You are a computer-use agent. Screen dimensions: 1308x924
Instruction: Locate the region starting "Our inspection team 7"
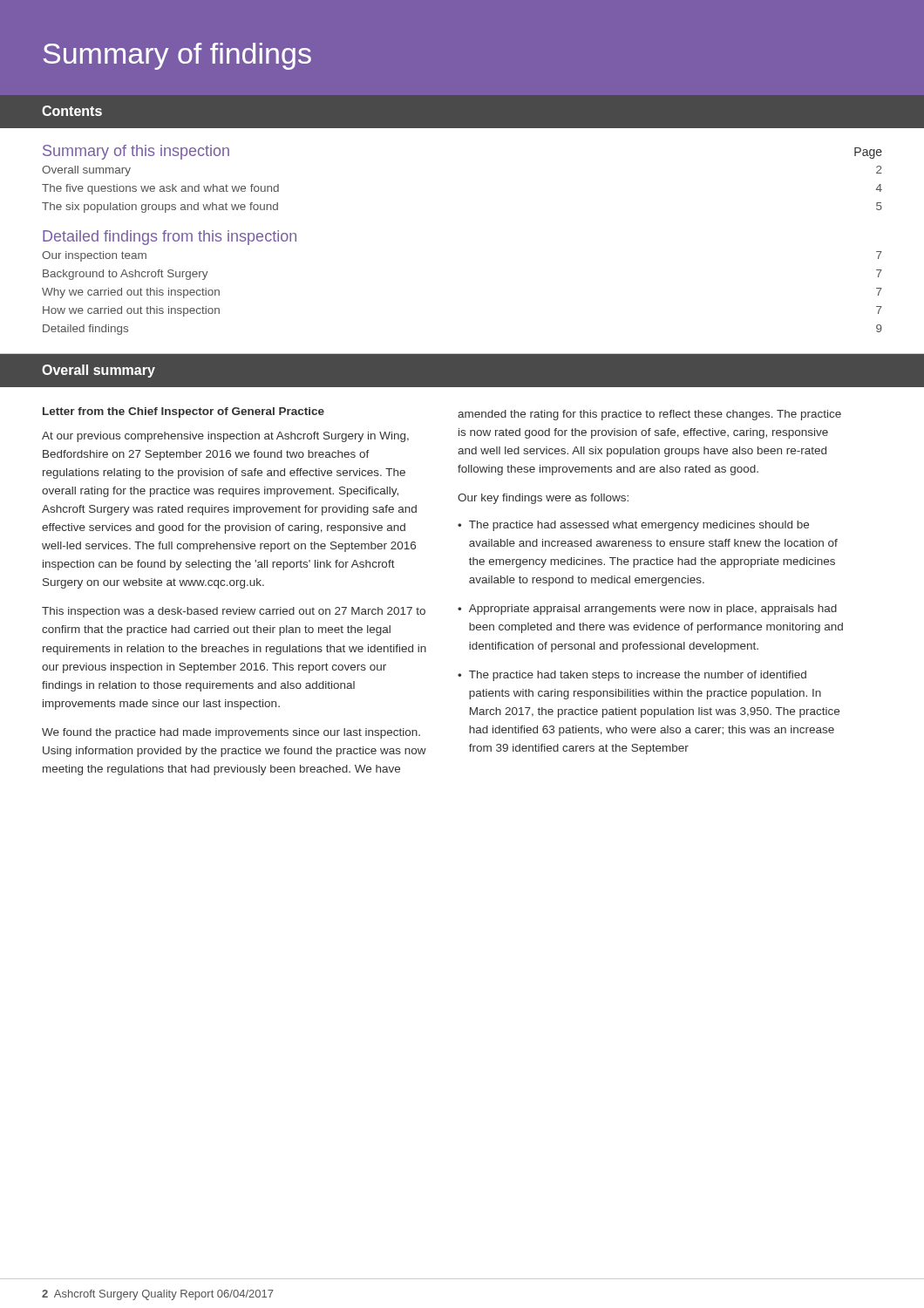click(97, 258)
